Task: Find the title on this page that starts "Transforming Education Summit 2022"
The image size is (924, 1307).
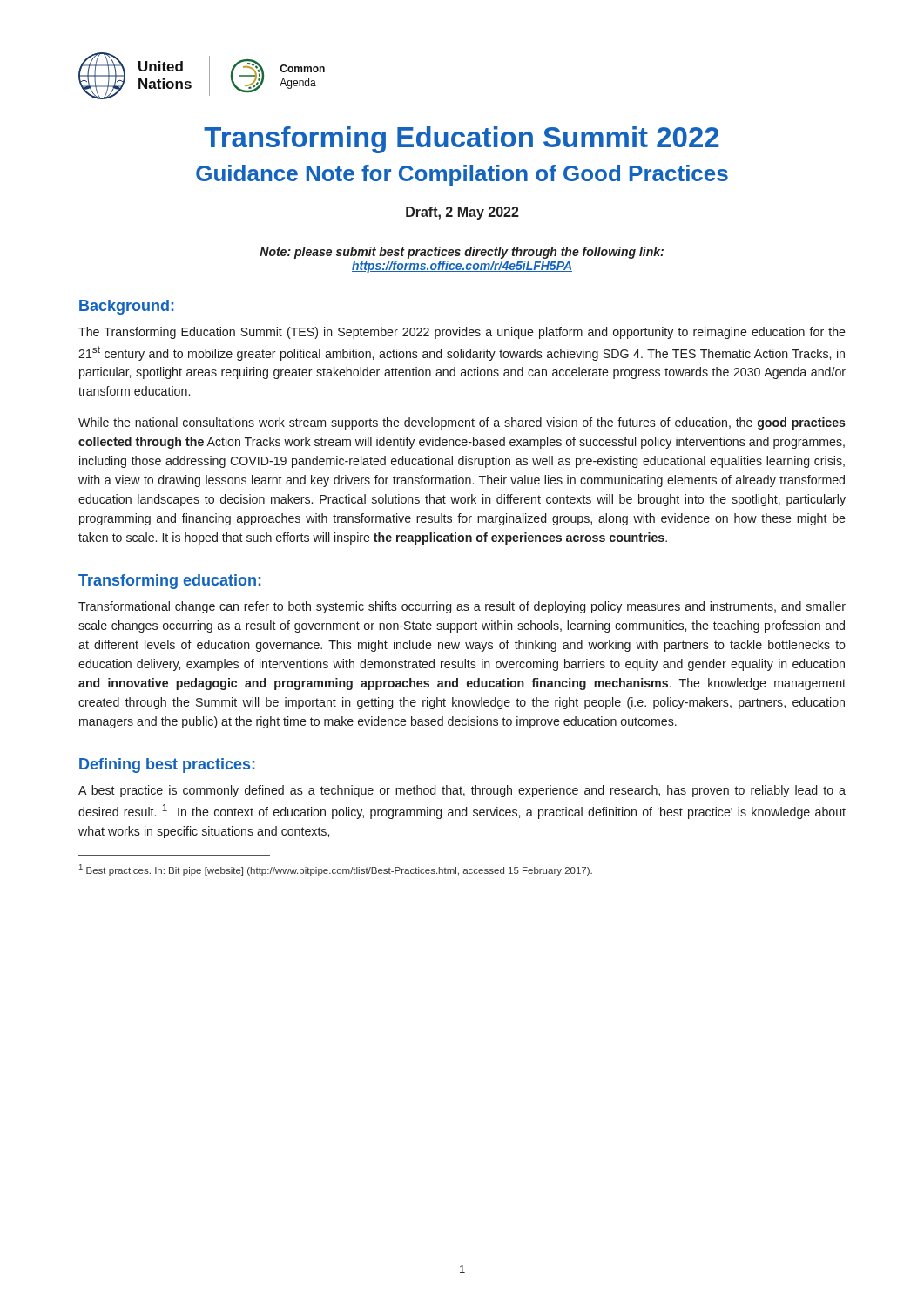Action: click(x=462, y=155)
